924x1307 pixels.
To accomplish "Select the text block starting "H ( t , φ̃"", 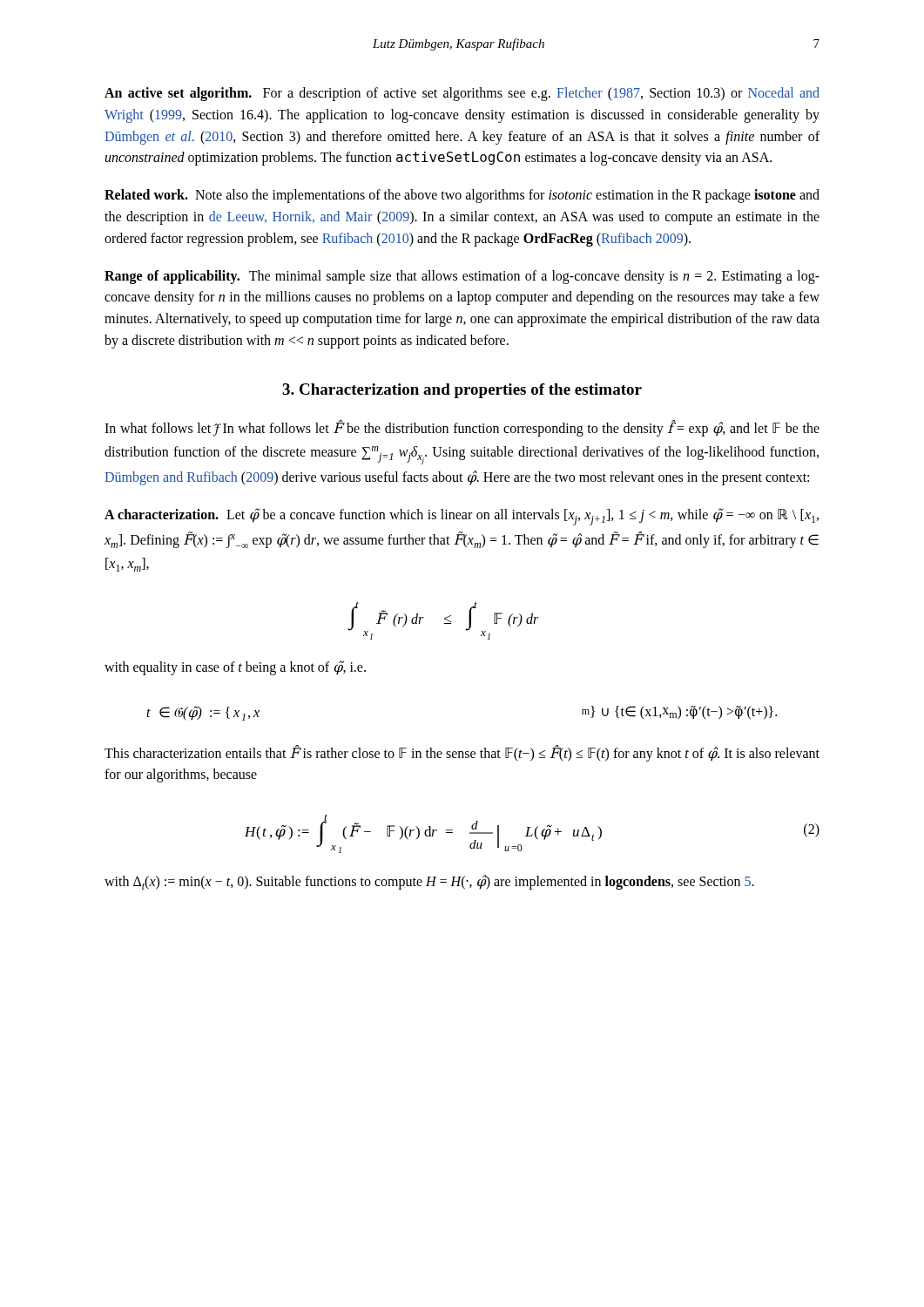I will tap(532, 830).
